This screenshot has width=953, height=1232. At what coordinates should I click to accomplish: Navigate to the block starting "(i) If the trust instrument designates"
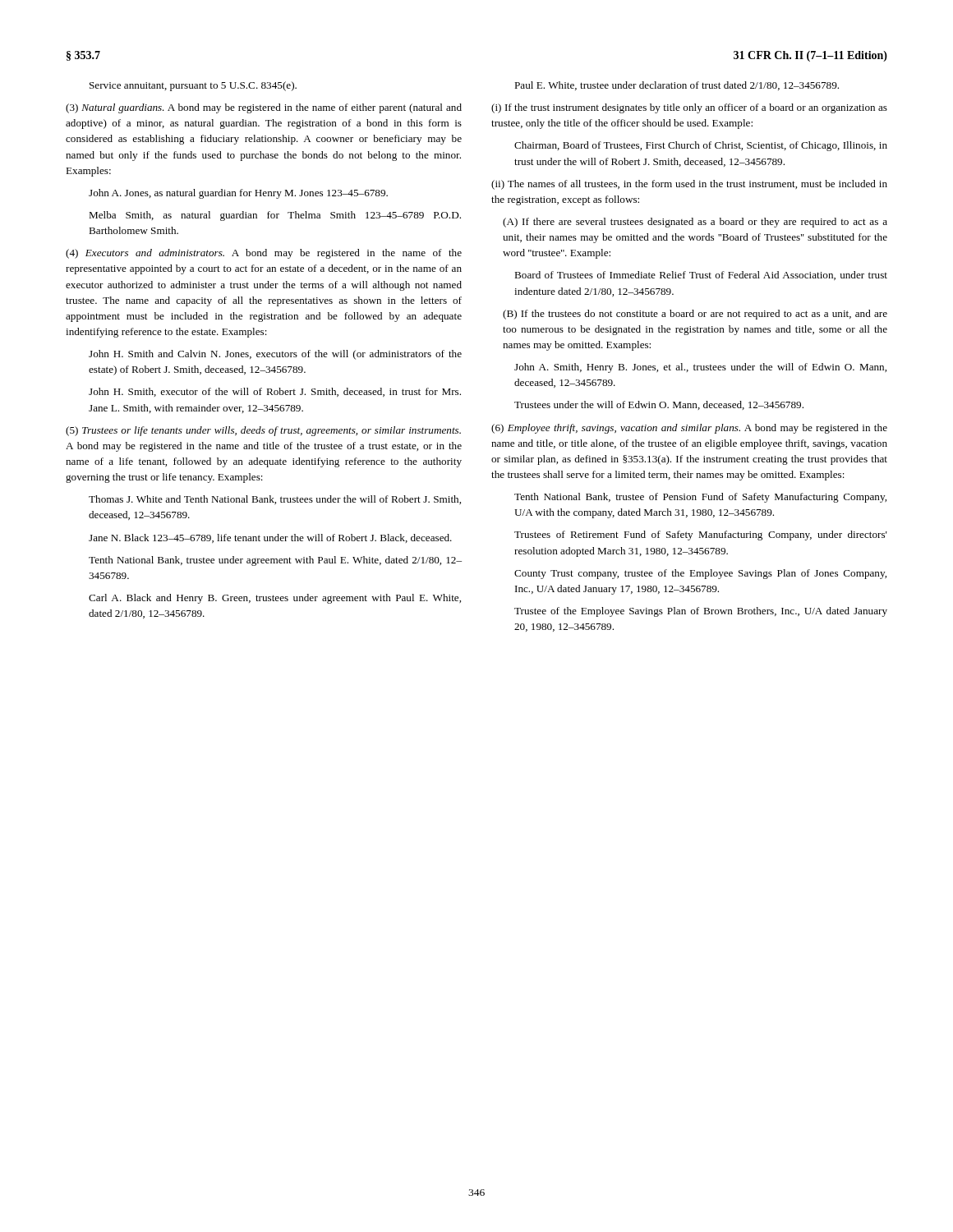[689, 115]
